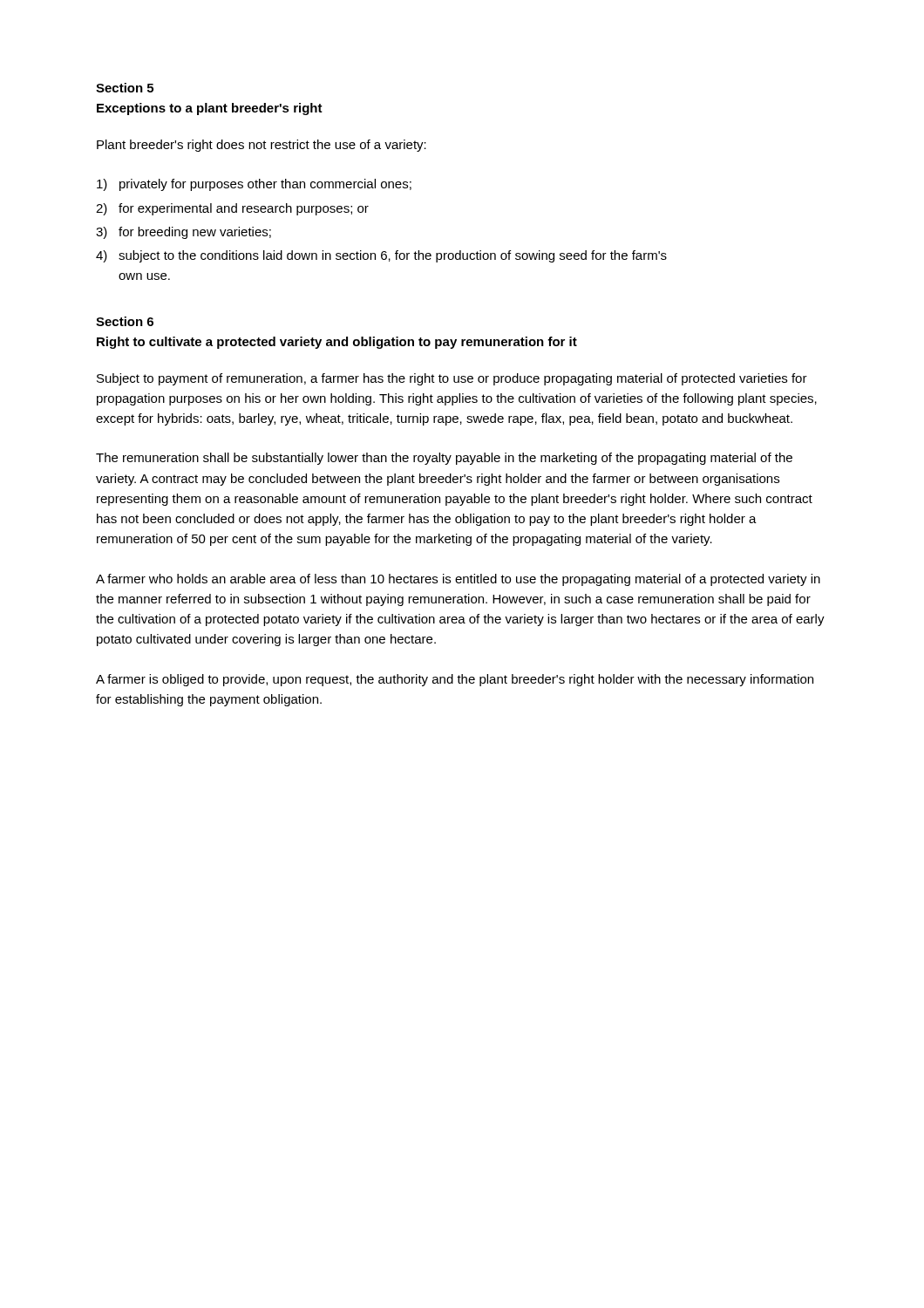Screen dimensions: 1308x924
Task: Locate the text starting "3) for breeding new varieties;"
Action: [x=183, y=233]
